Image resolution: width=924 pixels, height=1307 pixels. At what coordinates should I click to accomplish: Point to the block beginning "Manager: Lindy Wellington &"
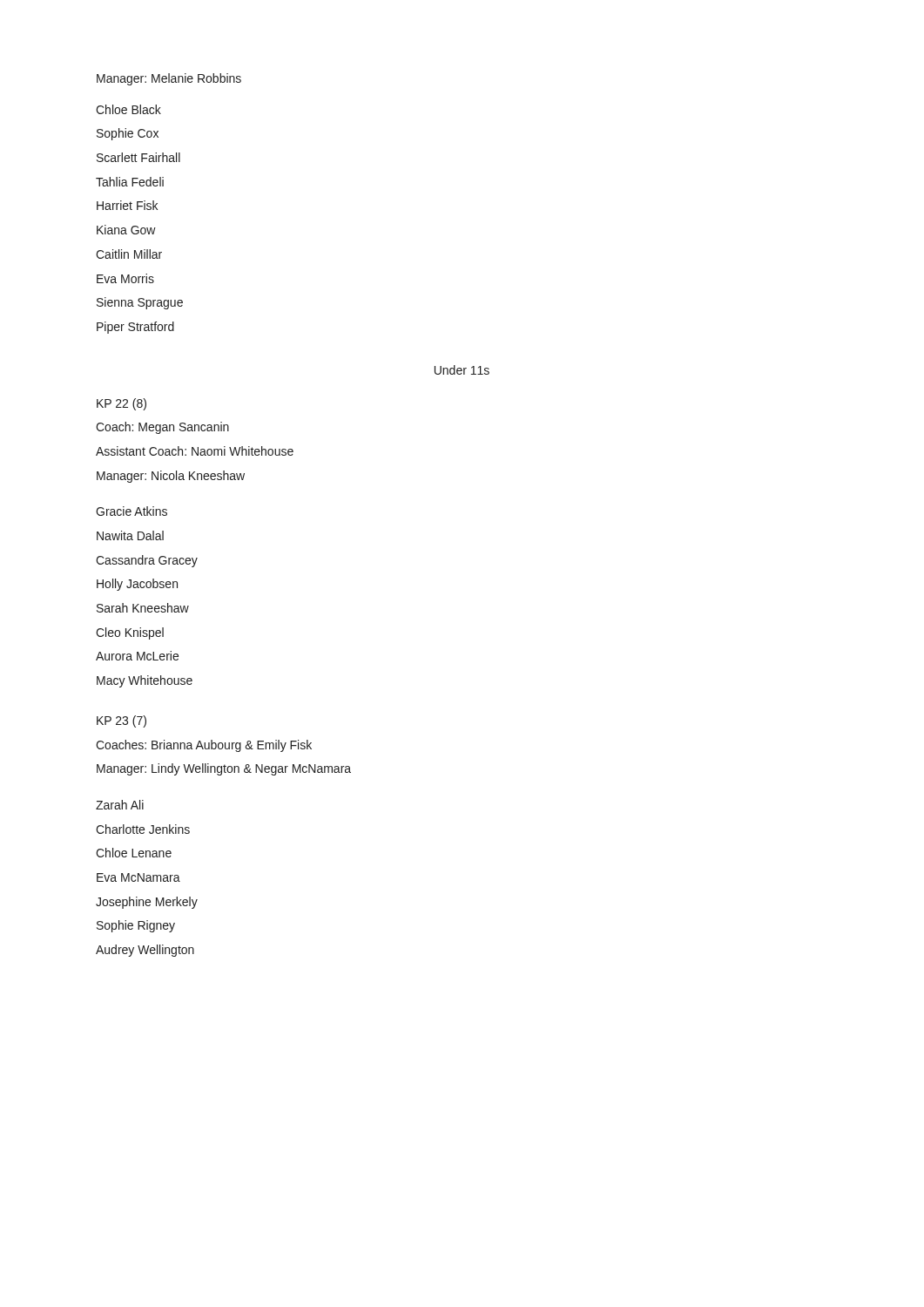pos(223,769)
